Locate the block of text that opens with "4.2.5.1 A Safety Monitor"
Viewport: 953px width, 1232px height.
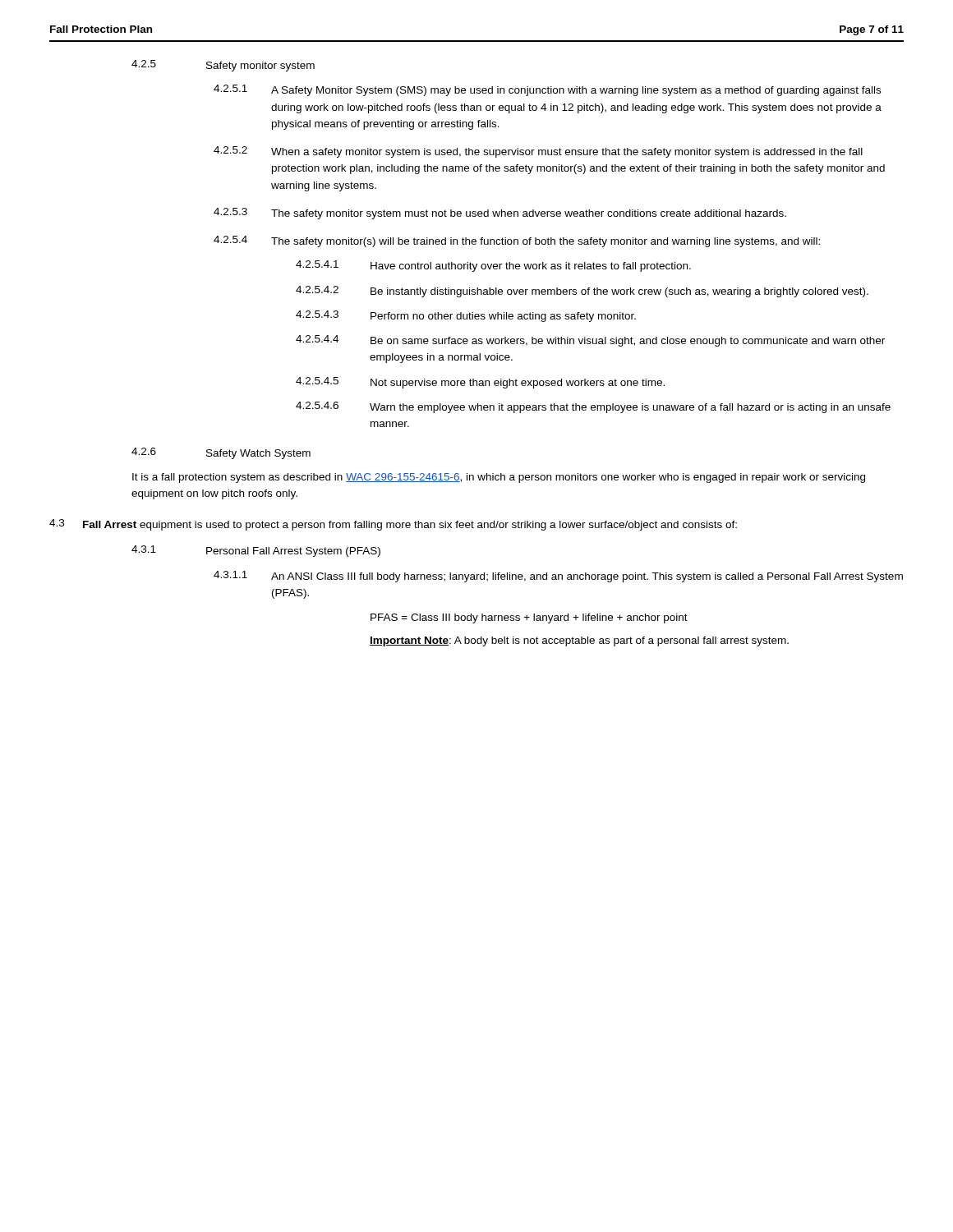tap(559, 107)
